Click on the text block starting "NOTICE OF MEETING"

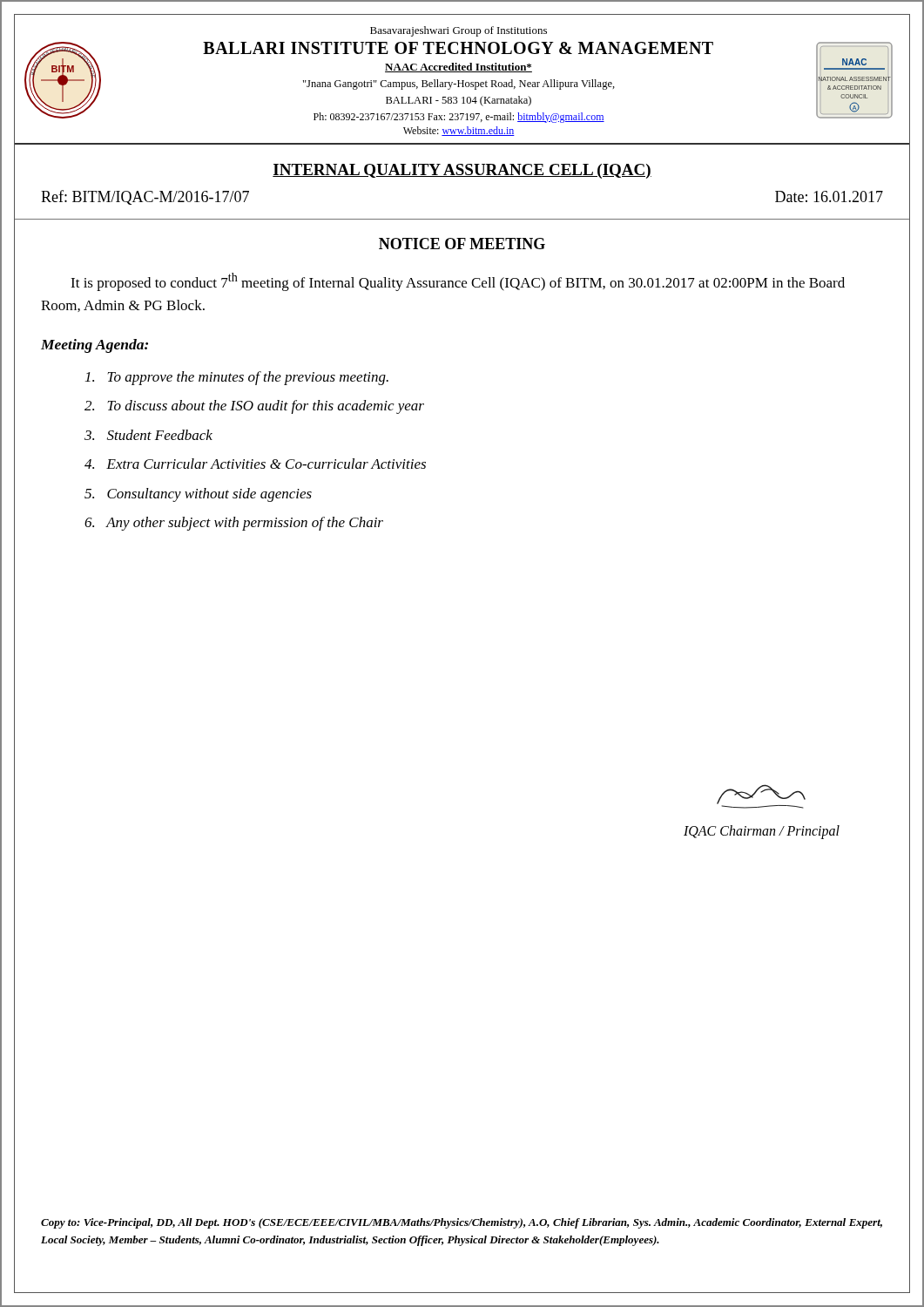(x=462, y=244)
